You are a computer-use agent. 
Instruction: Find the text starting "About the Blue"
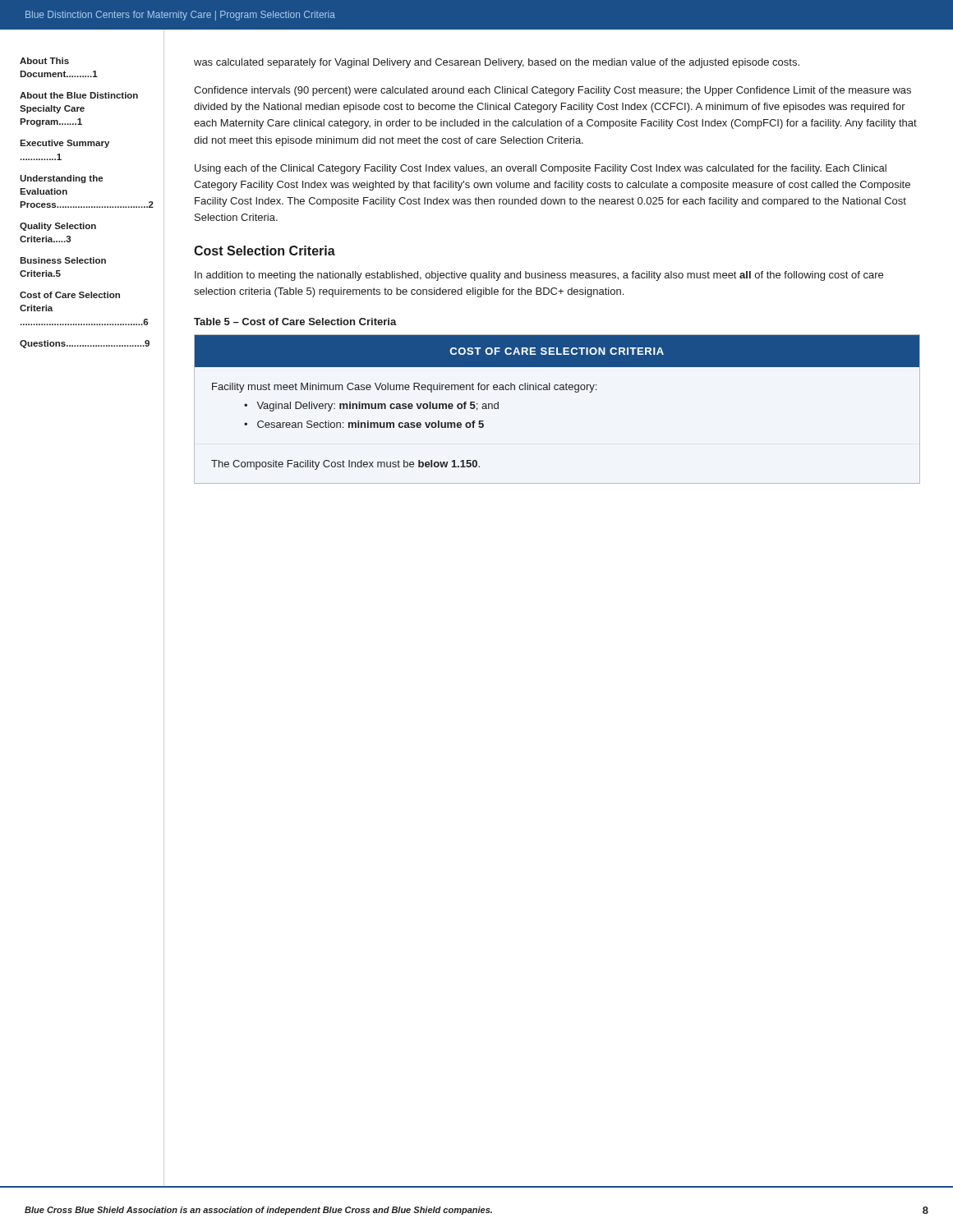coord(79,109)
